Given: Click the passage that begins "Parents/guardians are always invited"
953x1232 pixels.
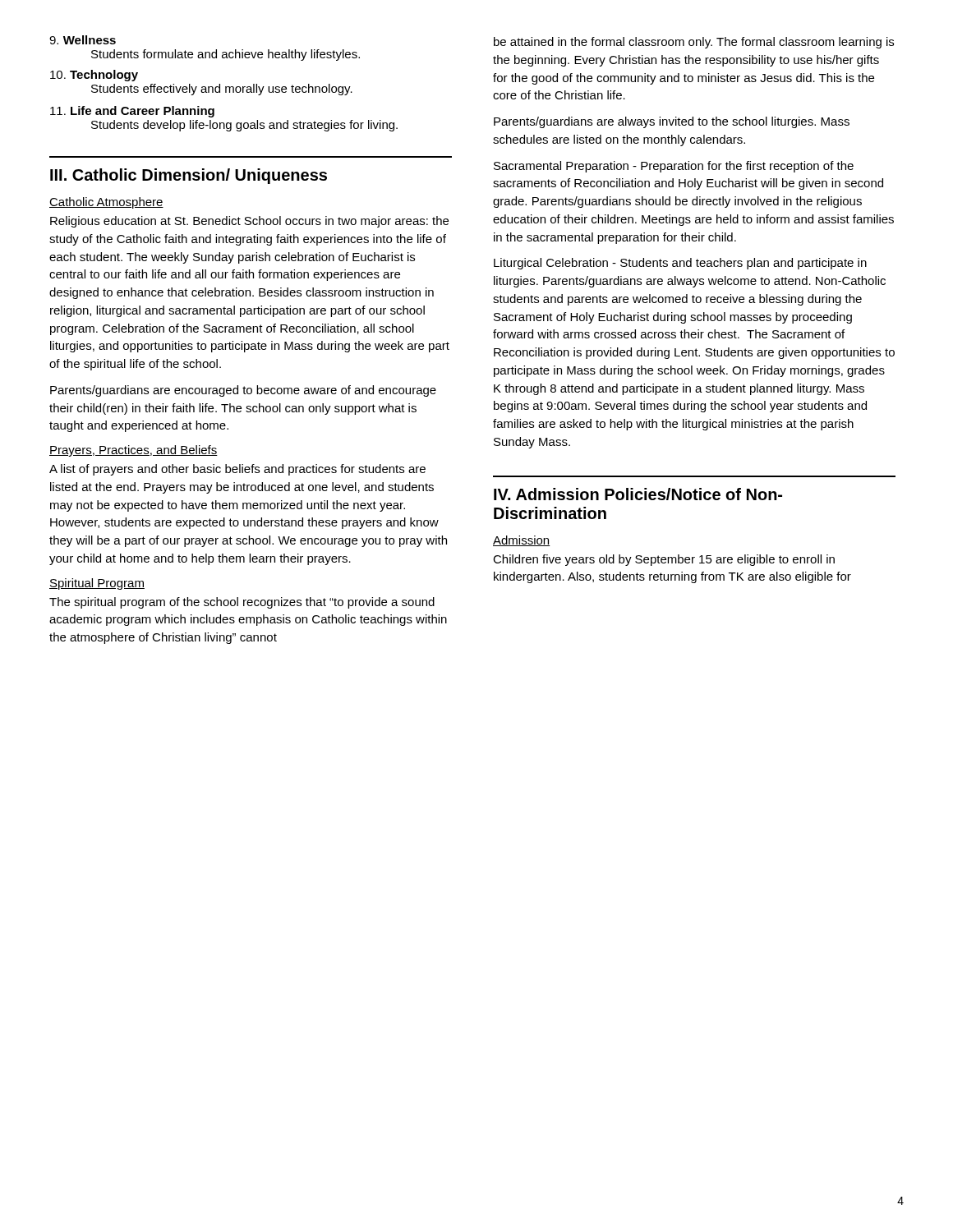Looking at the screenshot, I should click(x=694, y=130).
